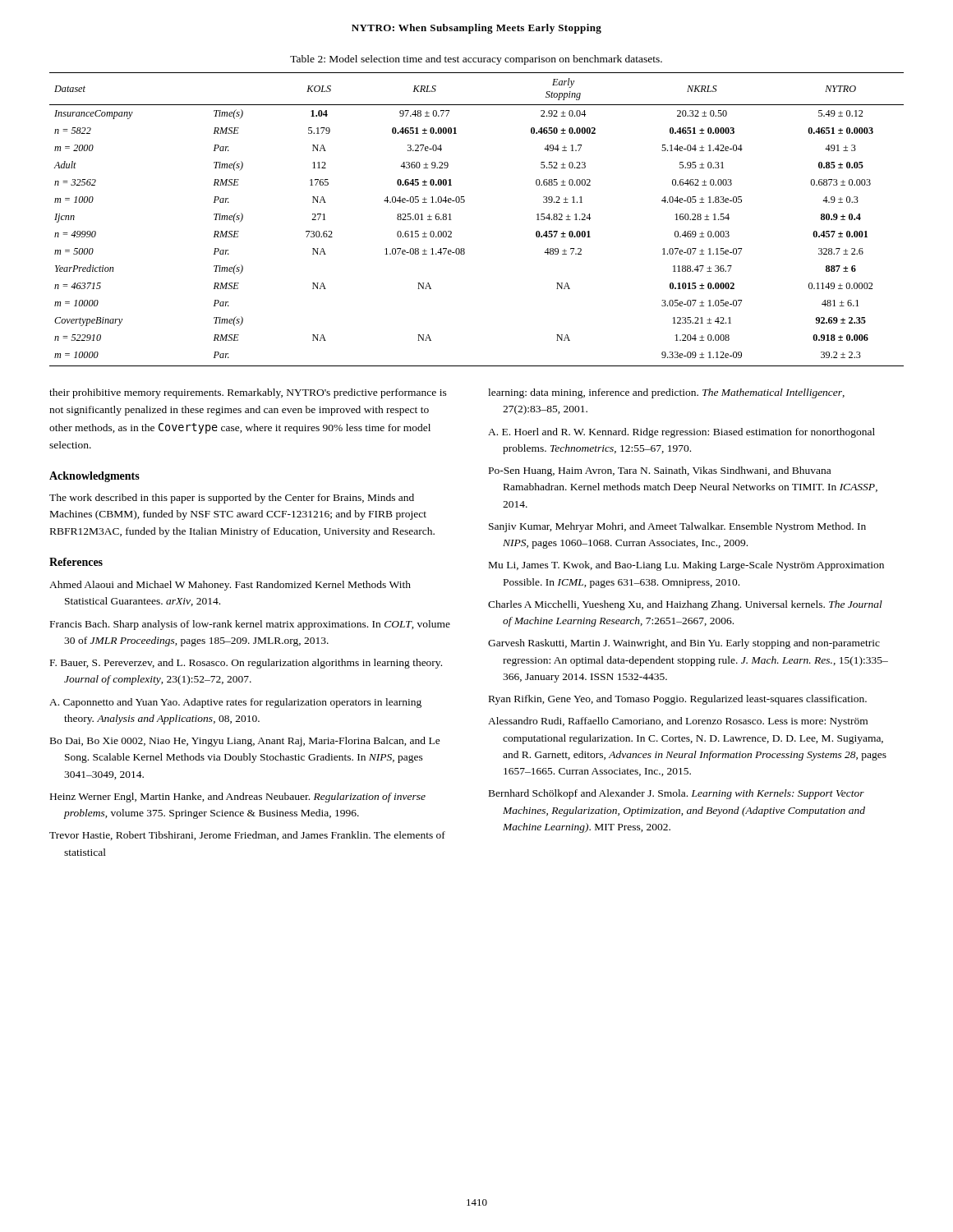Locate the block of text that opens with "Garvesh Raskutti, Martin J. Wainwright,"
953x1232 pixels.
coord(688,659)
